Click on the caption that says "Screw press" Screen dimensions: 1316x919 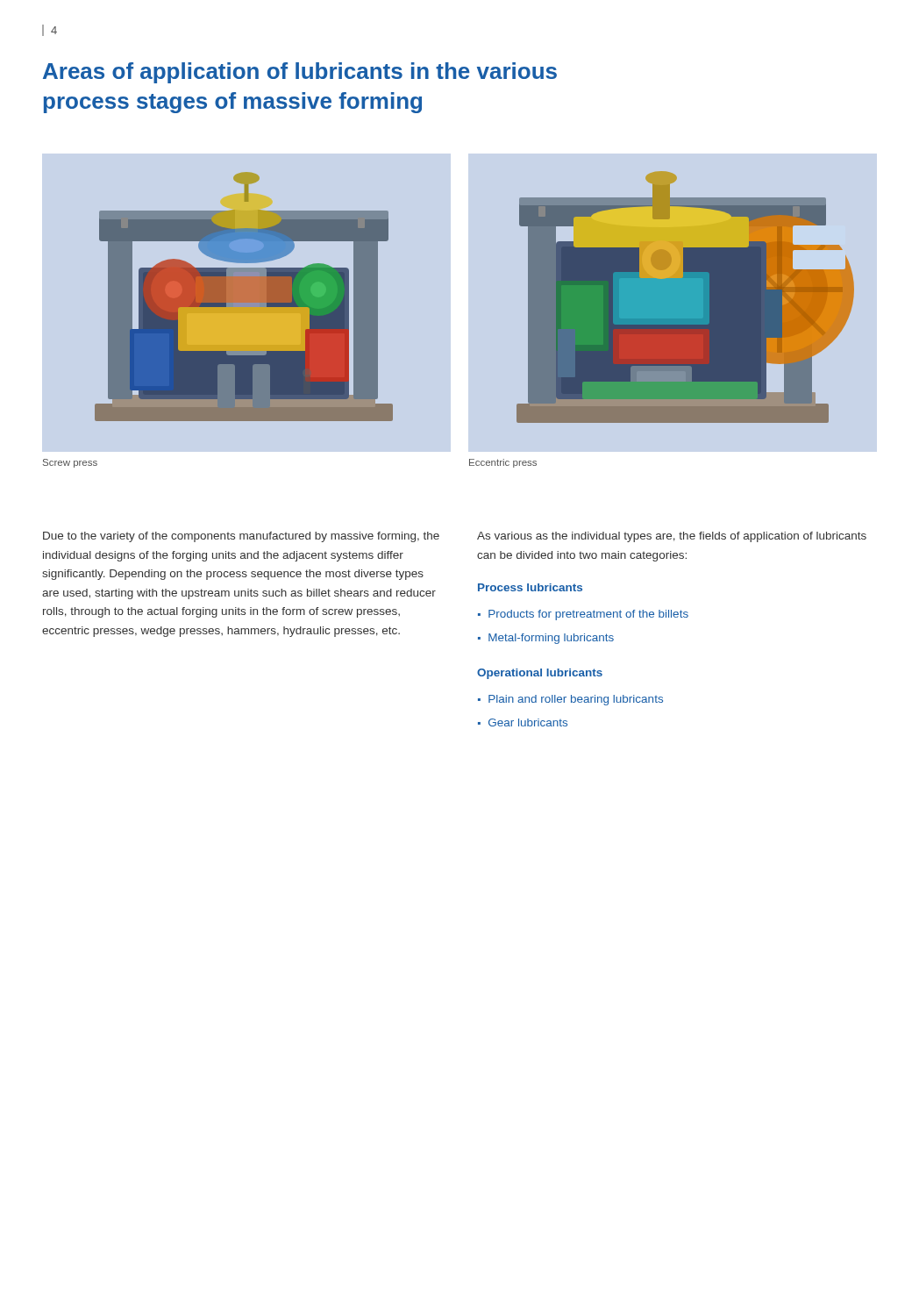click(70, 462)
